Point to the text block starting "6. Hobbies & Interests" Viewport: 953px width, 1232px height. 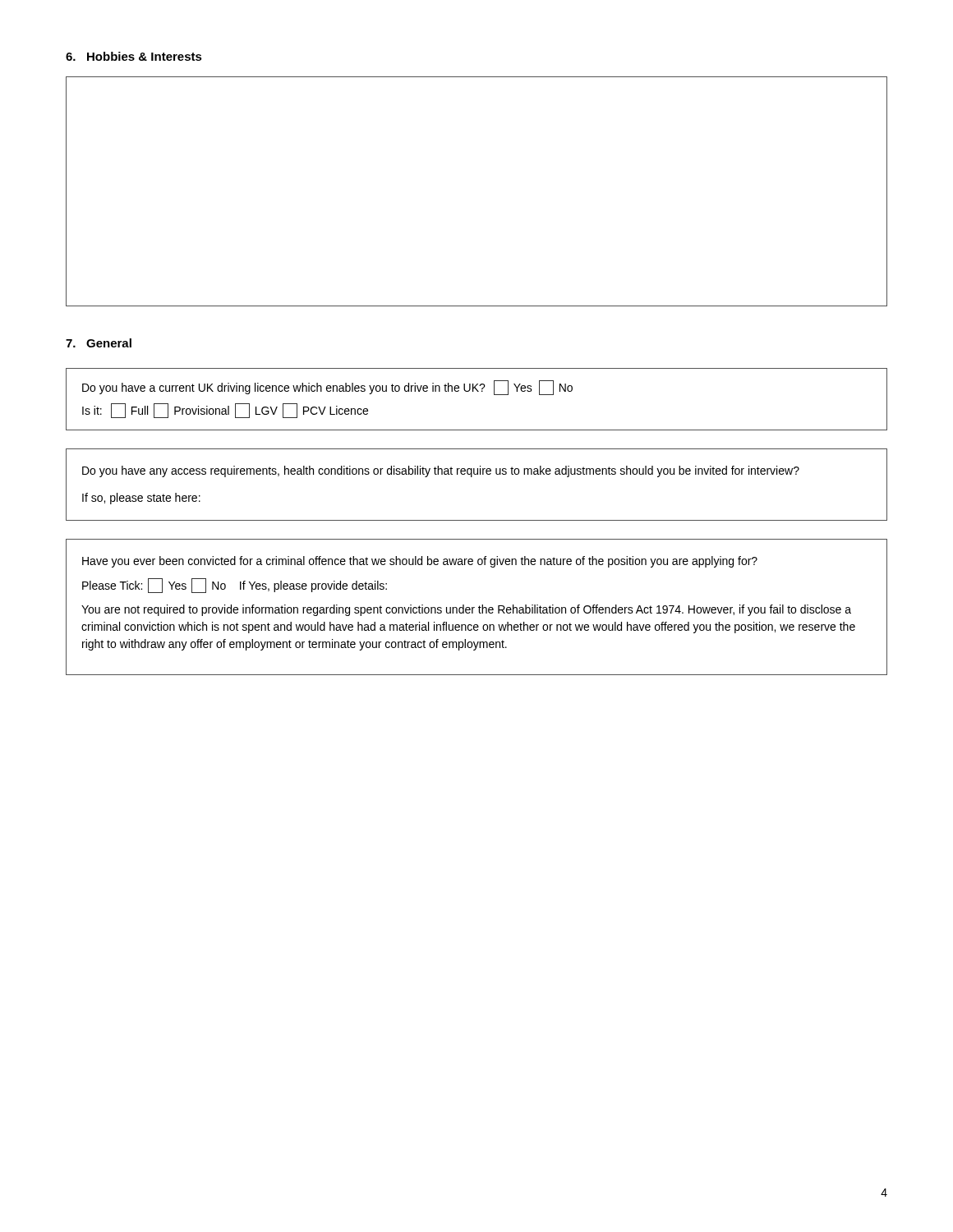pyautogui.click(x=134, y=56)
